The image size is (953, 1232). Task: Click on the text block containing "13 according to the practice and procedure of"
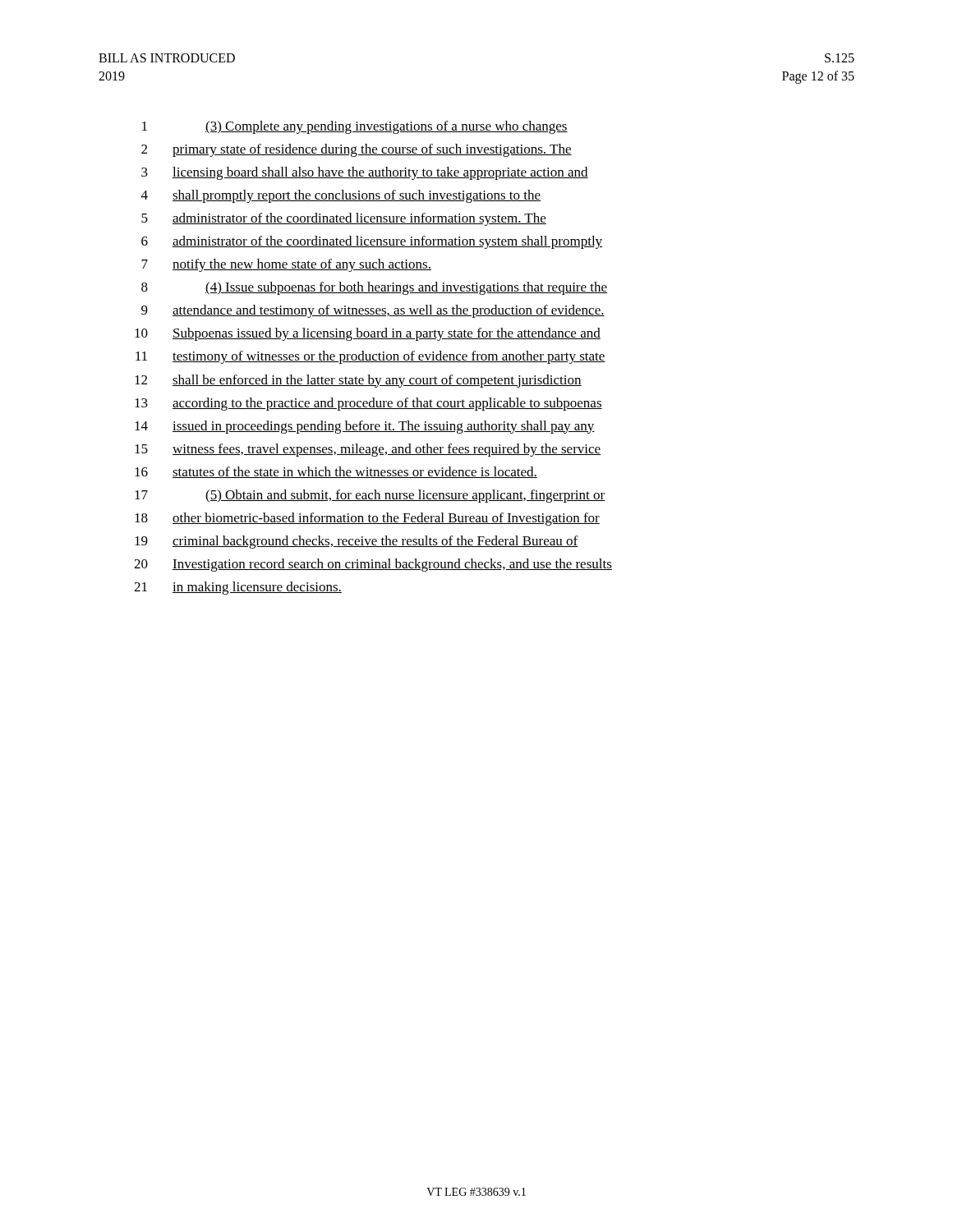pos(476,403)
